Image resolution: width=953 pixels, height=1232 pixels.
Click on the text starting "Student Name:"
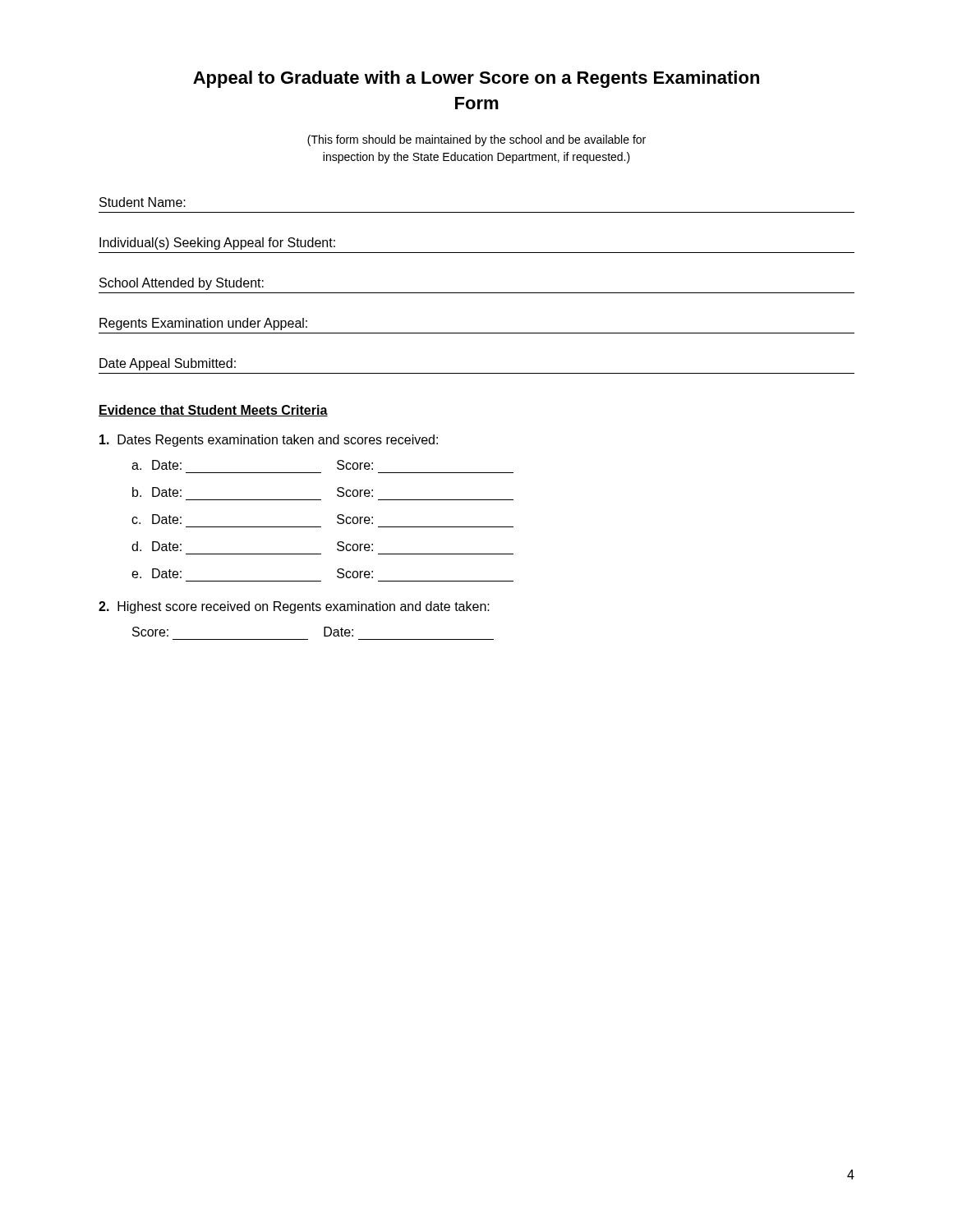tap(144, 203)
